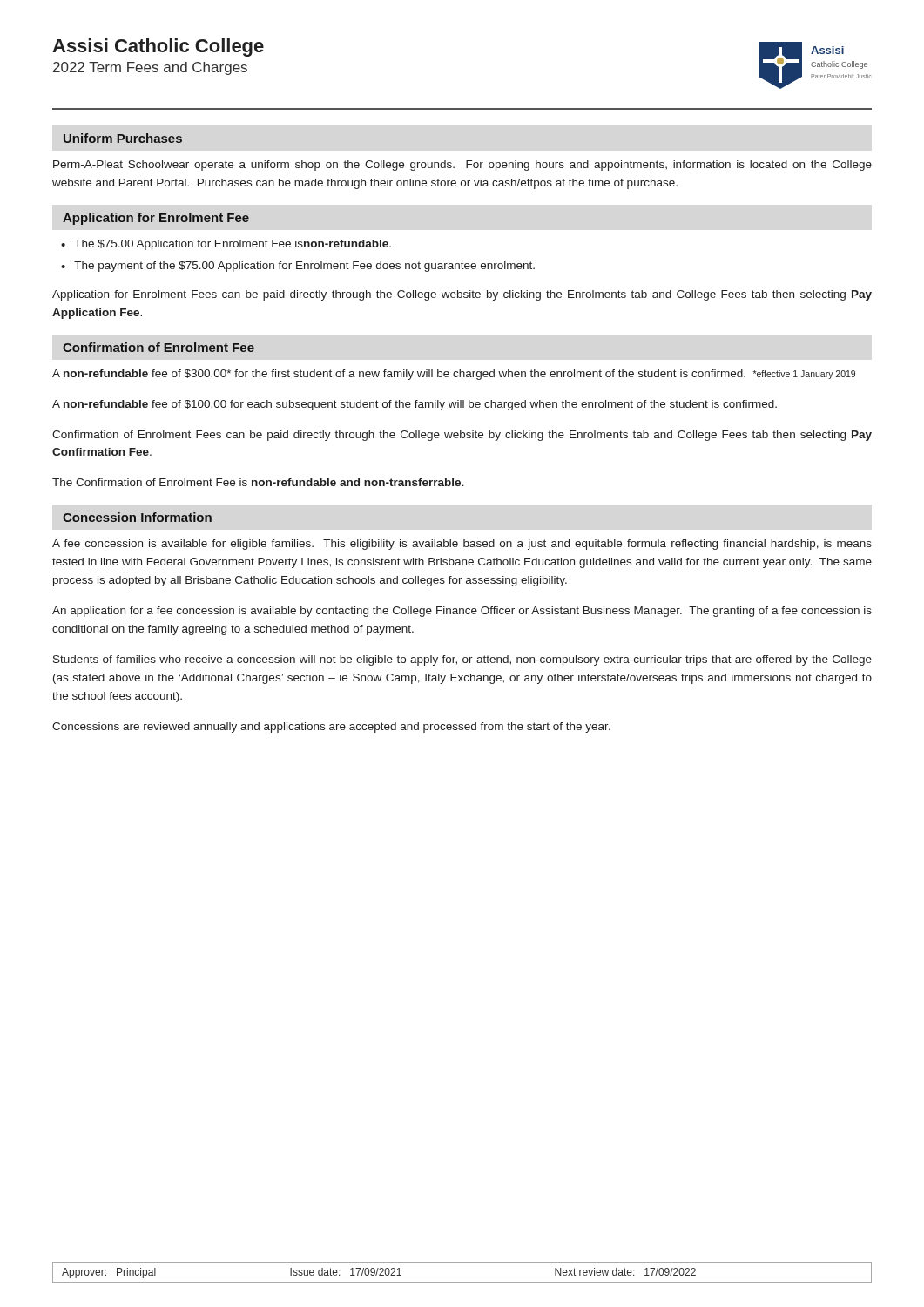Find the region starting "A fee concession is available for eligible"
924x1307 pixels.
coord(462,562)
